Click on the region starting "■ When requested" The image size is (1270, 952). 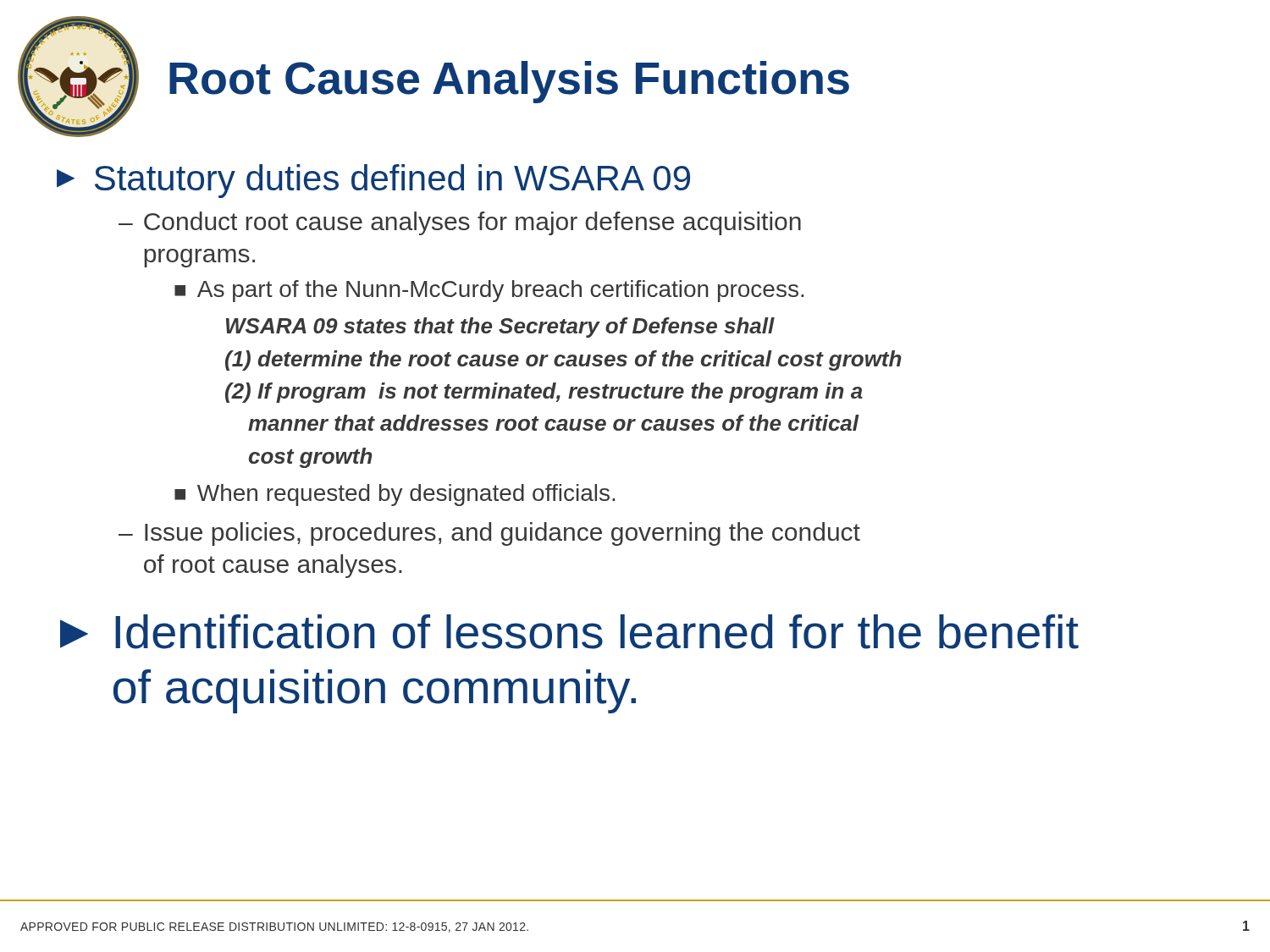pyautogui.click(x=395, y=493)
